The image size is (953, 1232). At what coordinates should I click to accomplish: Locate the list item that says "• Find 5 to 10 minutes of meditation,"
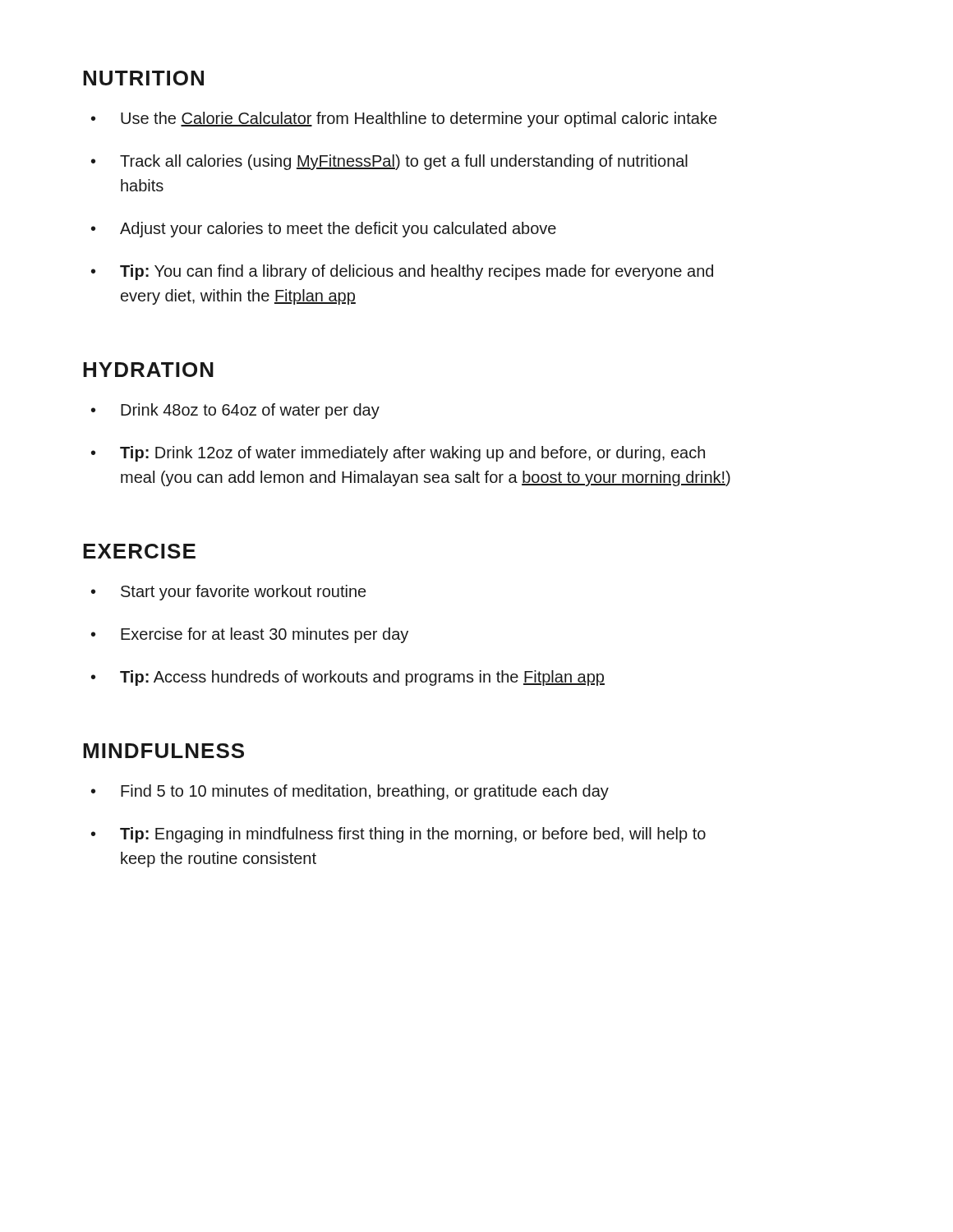coord(481,791)
